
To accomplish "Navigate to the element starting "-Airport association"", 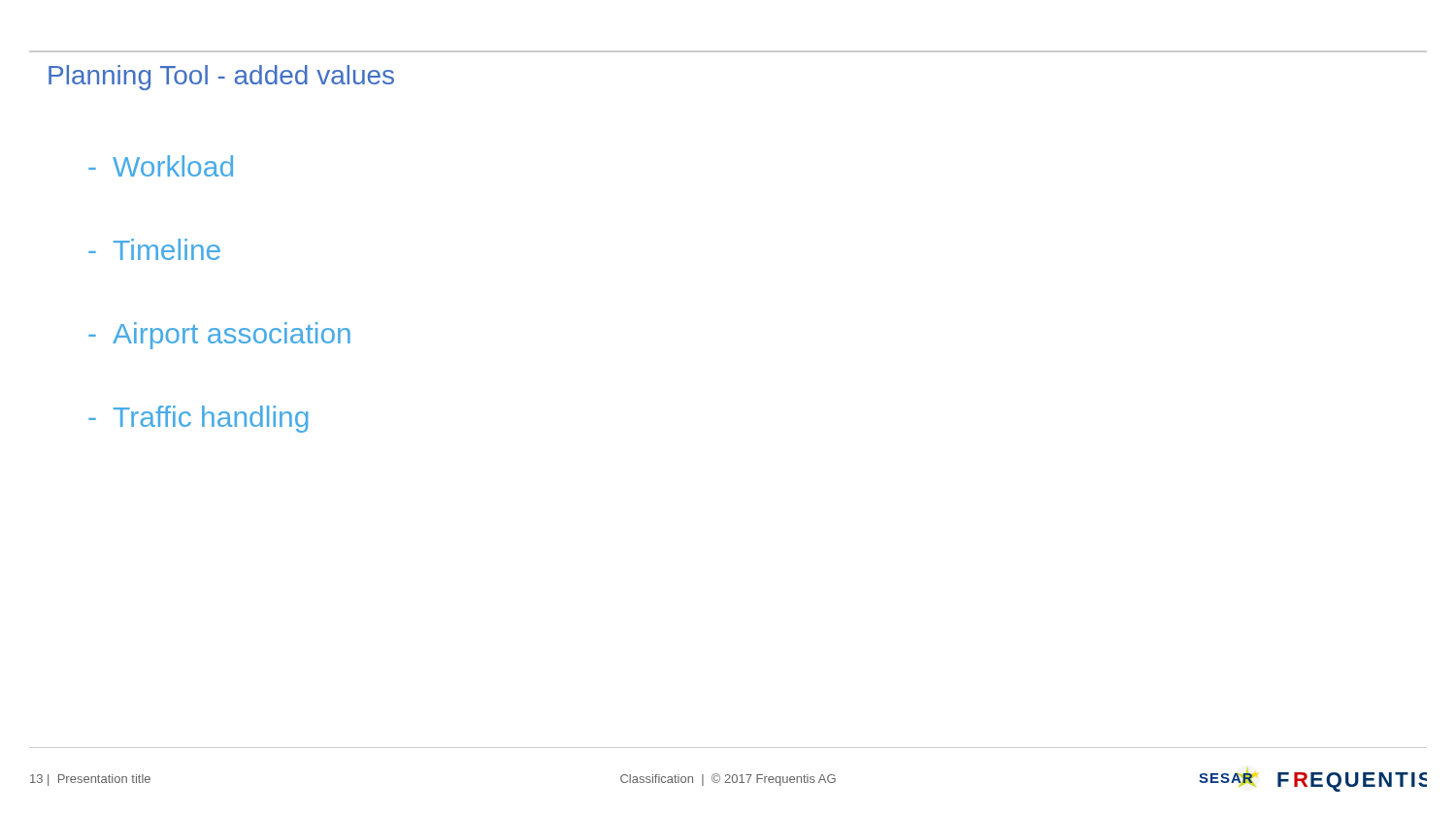I will pos(220,334).
